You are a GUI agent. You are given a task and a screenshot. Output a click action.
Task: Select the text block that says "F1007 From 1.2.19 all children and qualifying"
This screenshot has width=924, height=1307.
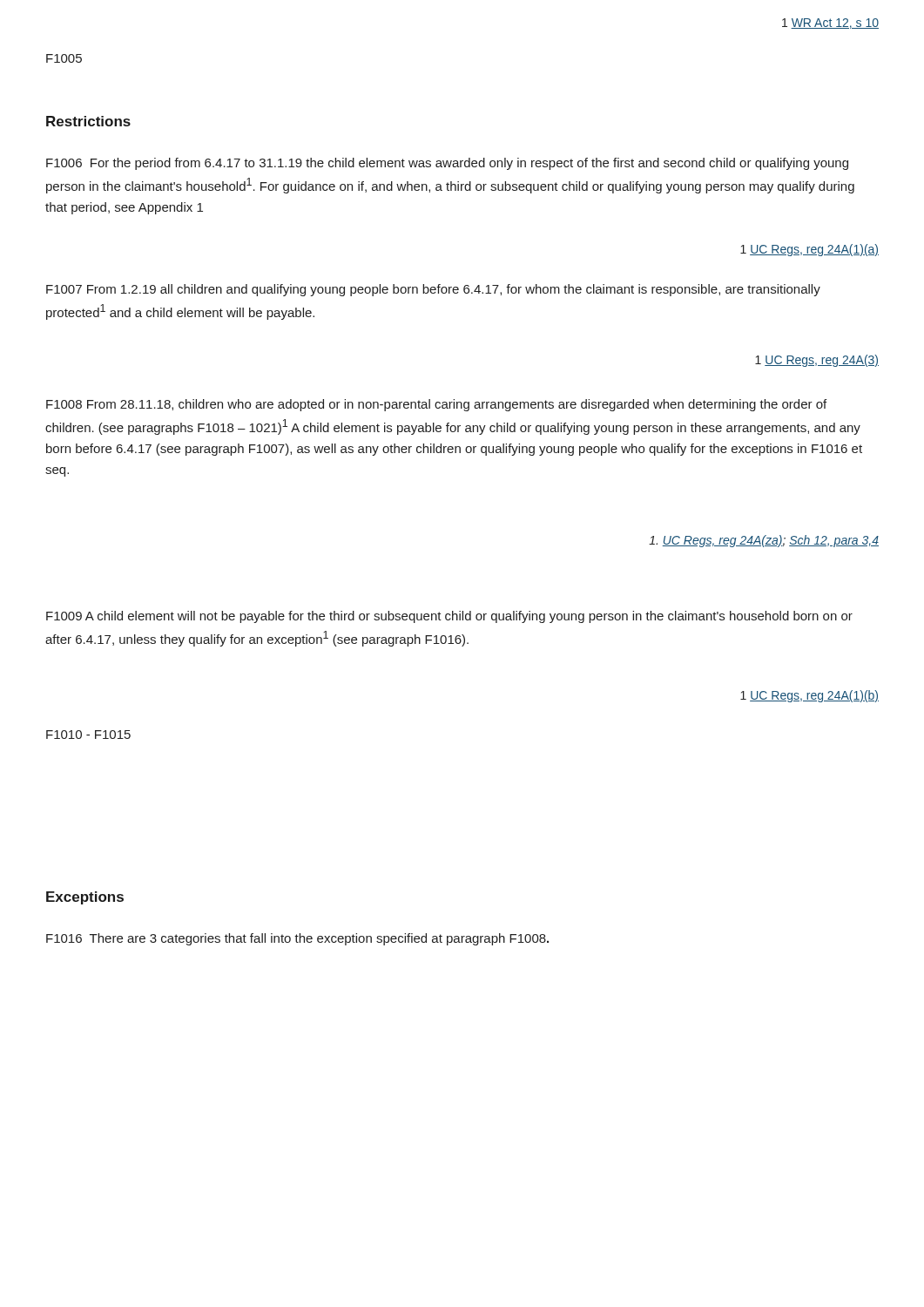click(x=433, y=301)
